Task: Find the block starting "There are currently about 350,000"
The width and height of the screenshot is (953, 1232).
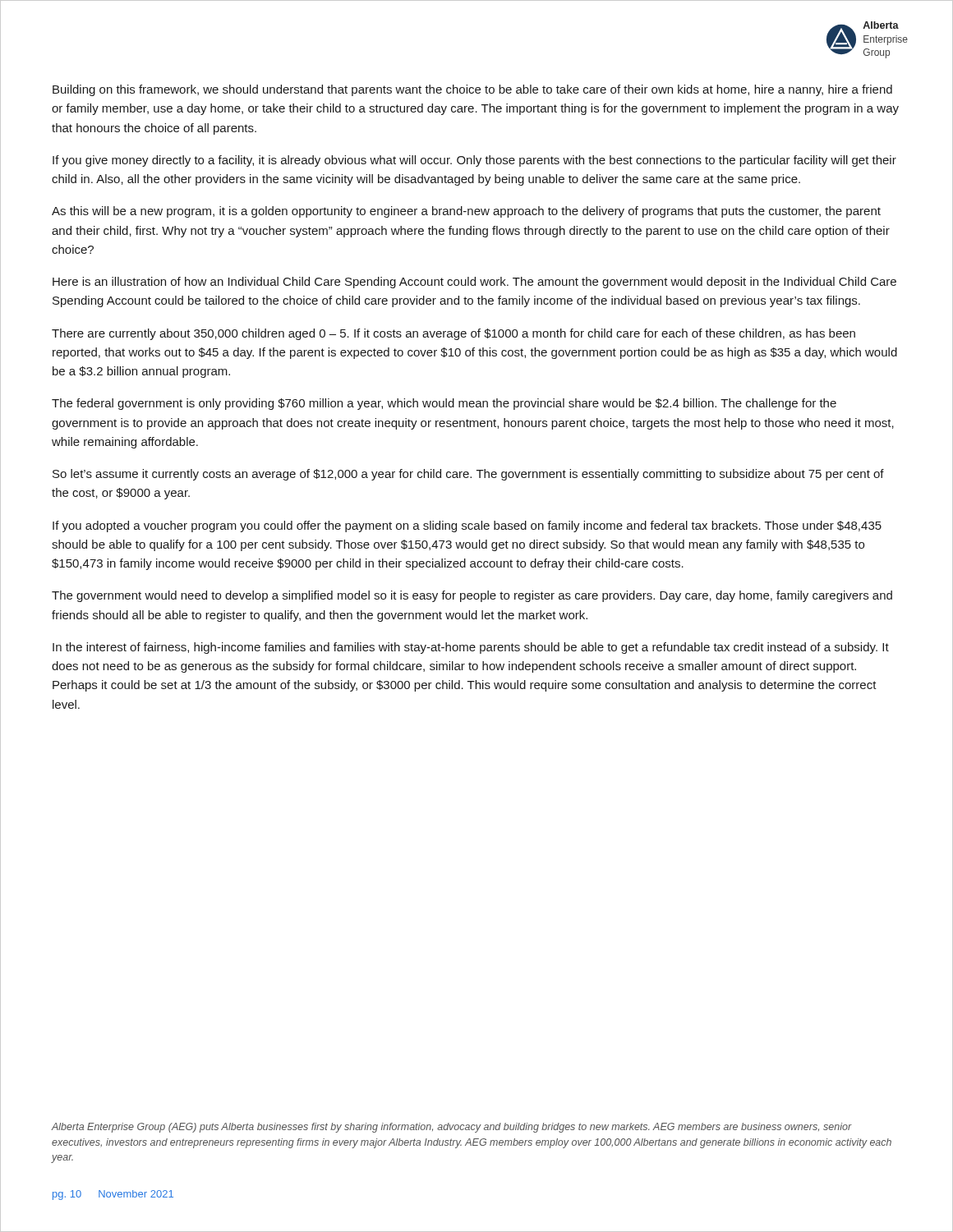Action: pos(476,352)
